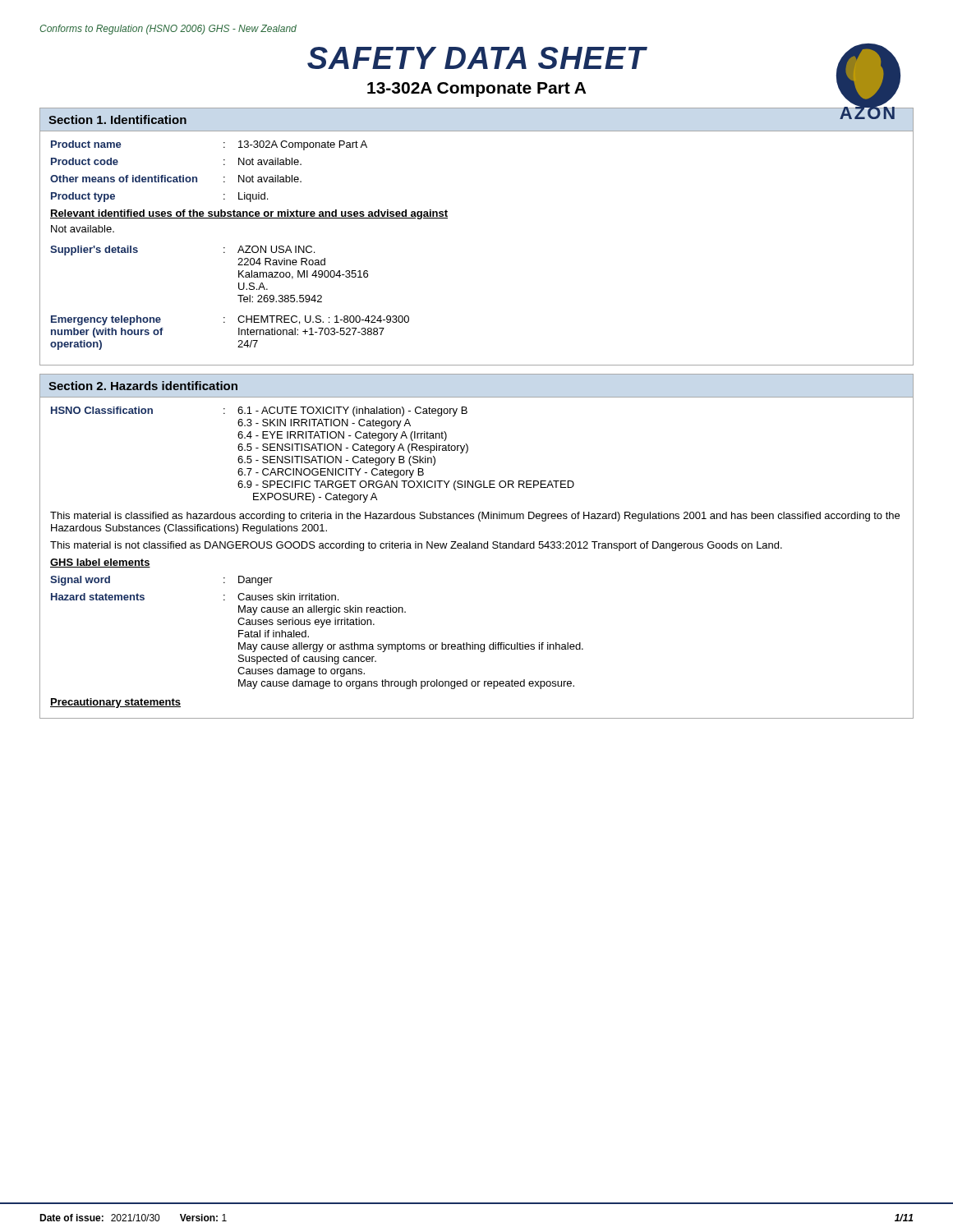This screenshot has width=953, height=1232.
Task: Locate the text "GHS label elements"
Action: pyautogui.click(x=100, y=562)
